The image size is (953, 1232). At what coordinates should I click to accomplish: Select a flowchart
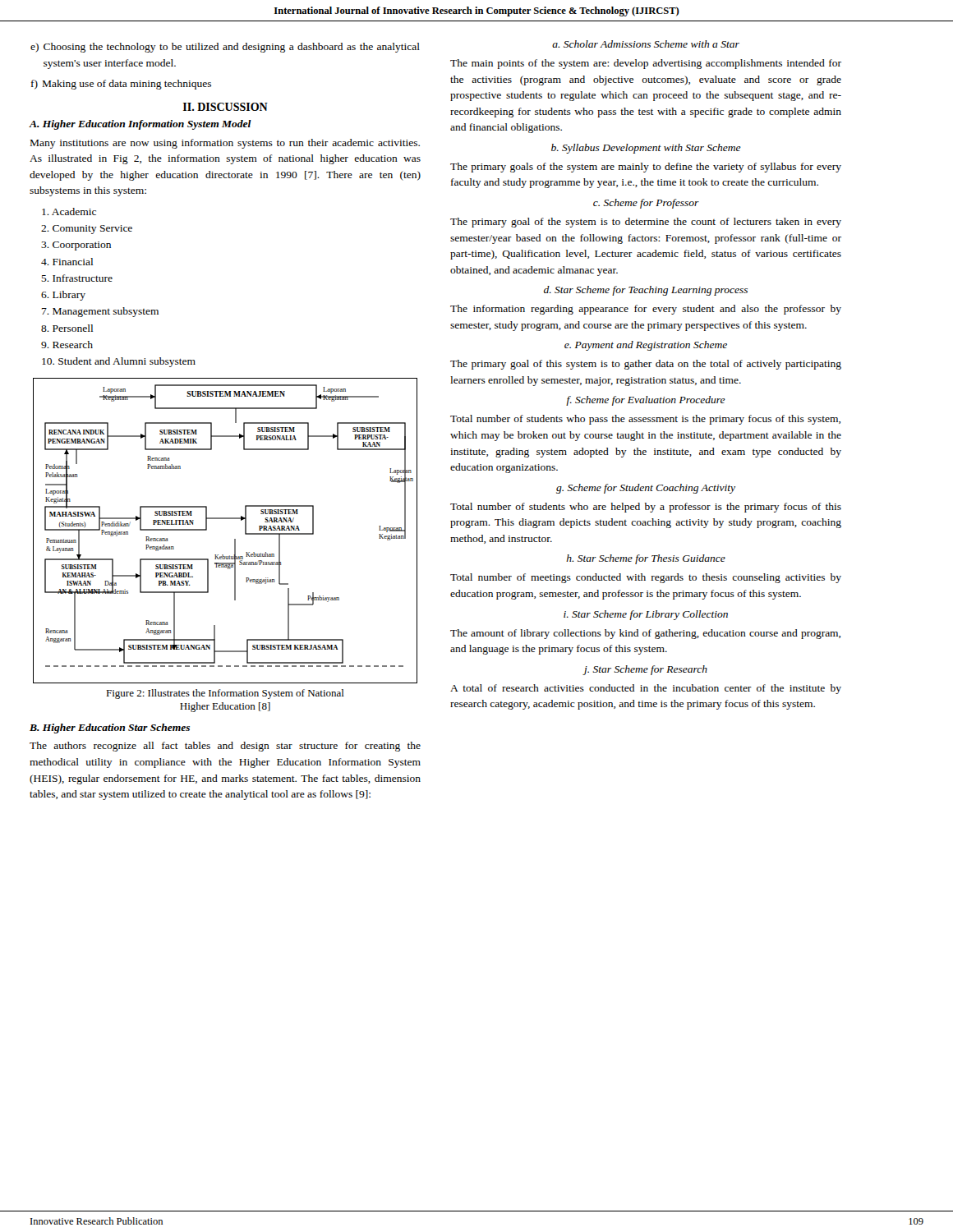(x=225, y=531)
